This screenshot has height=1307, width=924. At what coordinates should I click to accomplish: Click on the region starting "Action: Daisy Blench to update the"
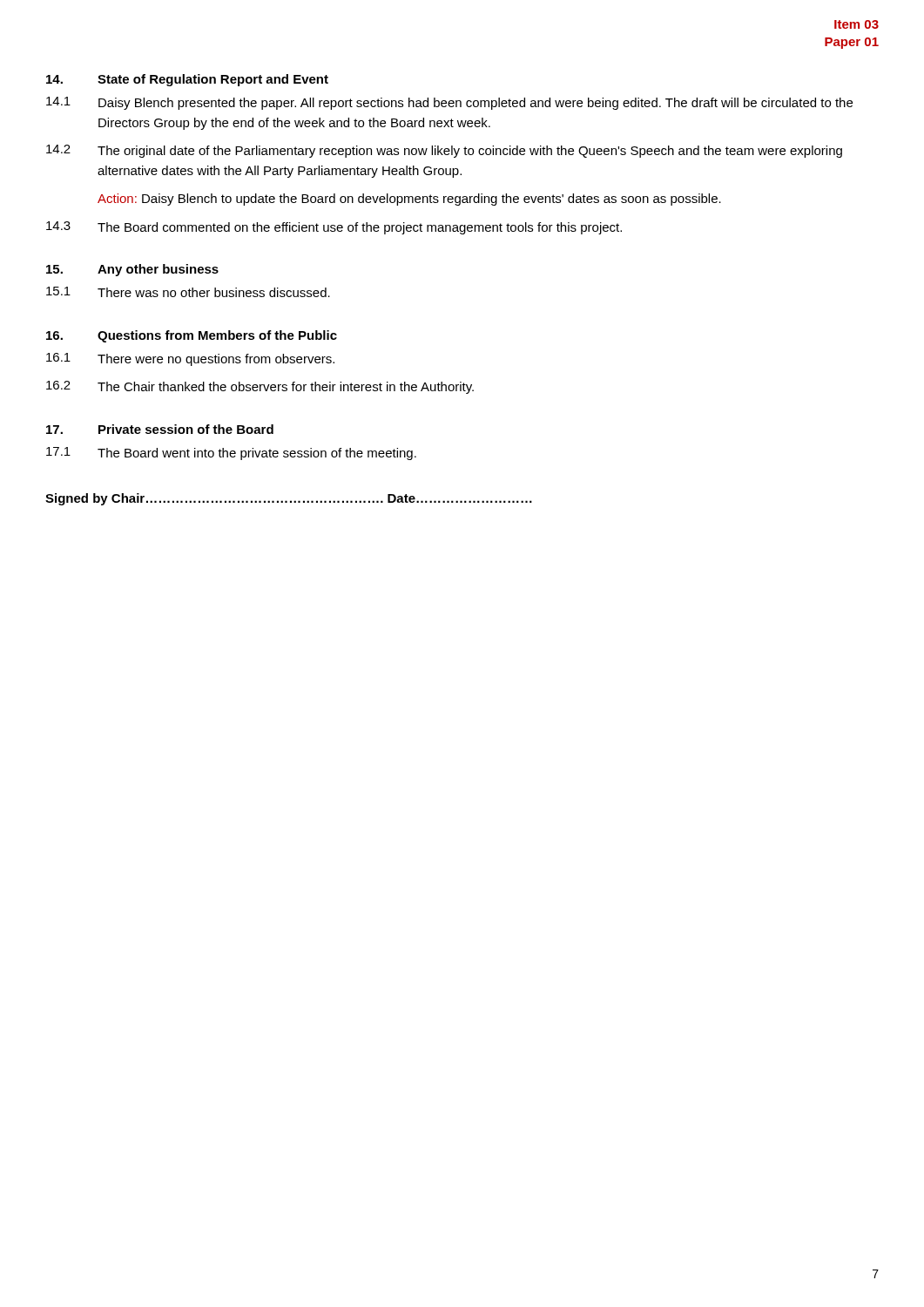click(x=410, y=198)
